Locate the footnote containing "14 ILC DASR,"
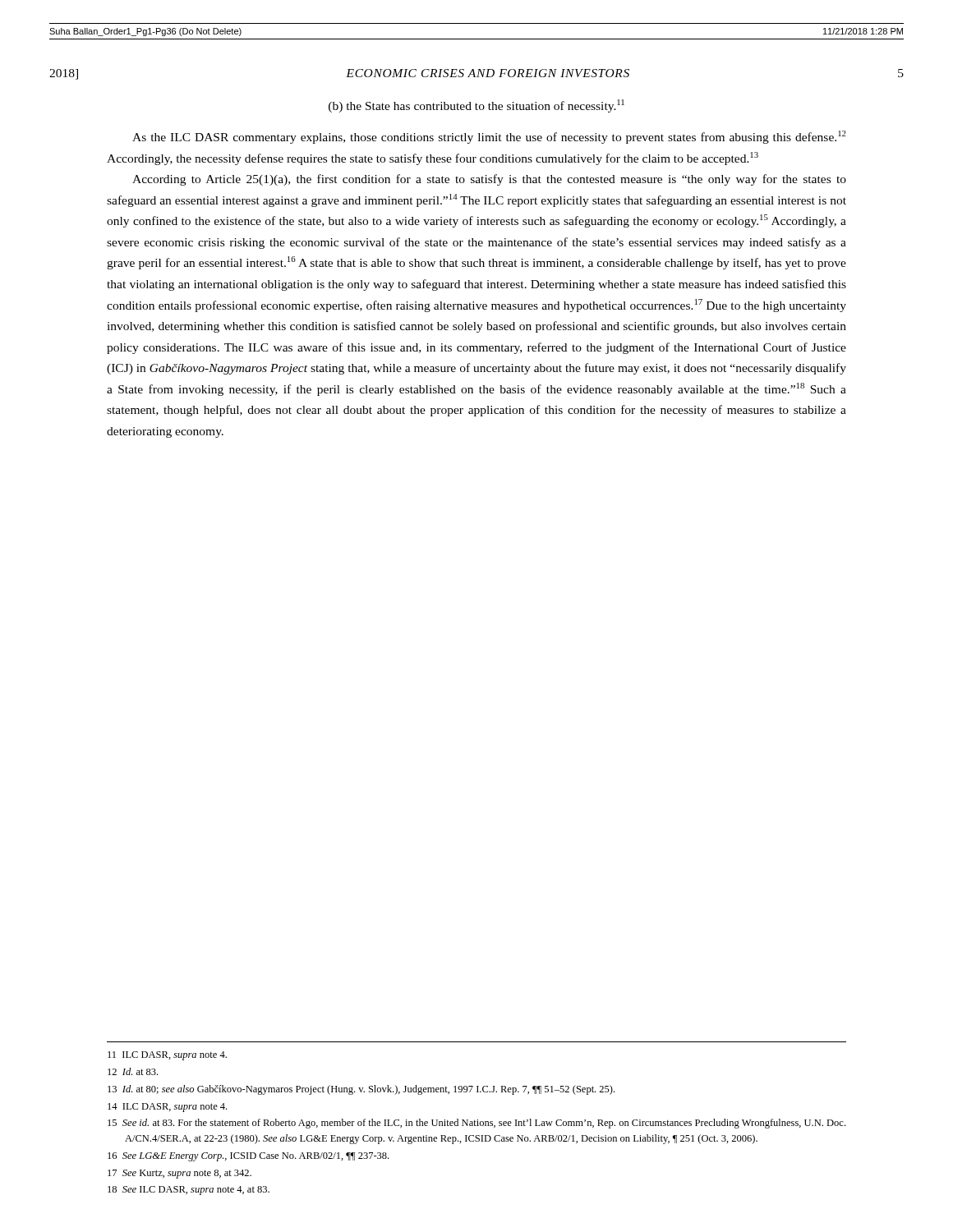Screen dimensions: 1232x953 (167, 1106)
